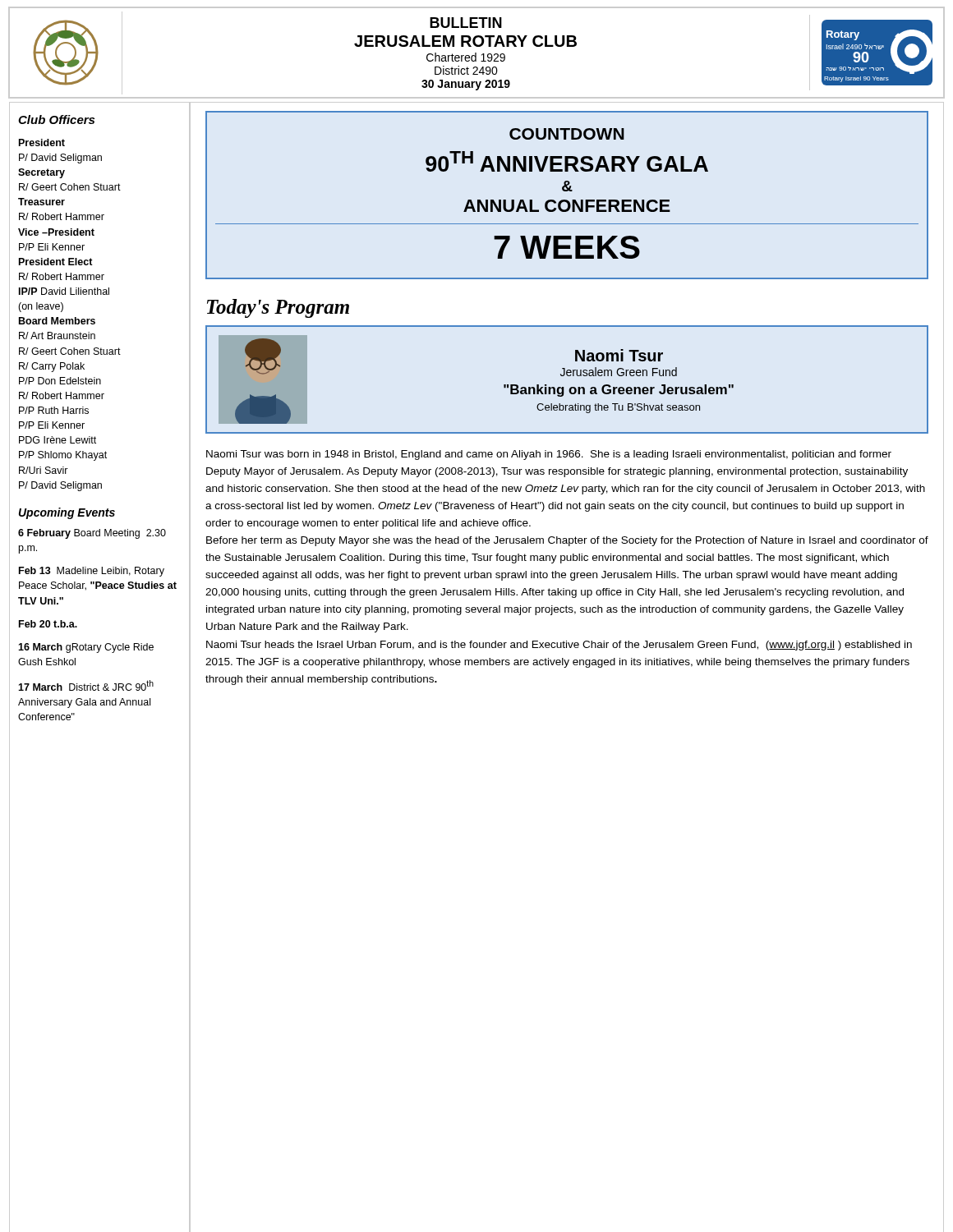
Task: Locate the element starting "17 March District"
Action: [86, 701]
